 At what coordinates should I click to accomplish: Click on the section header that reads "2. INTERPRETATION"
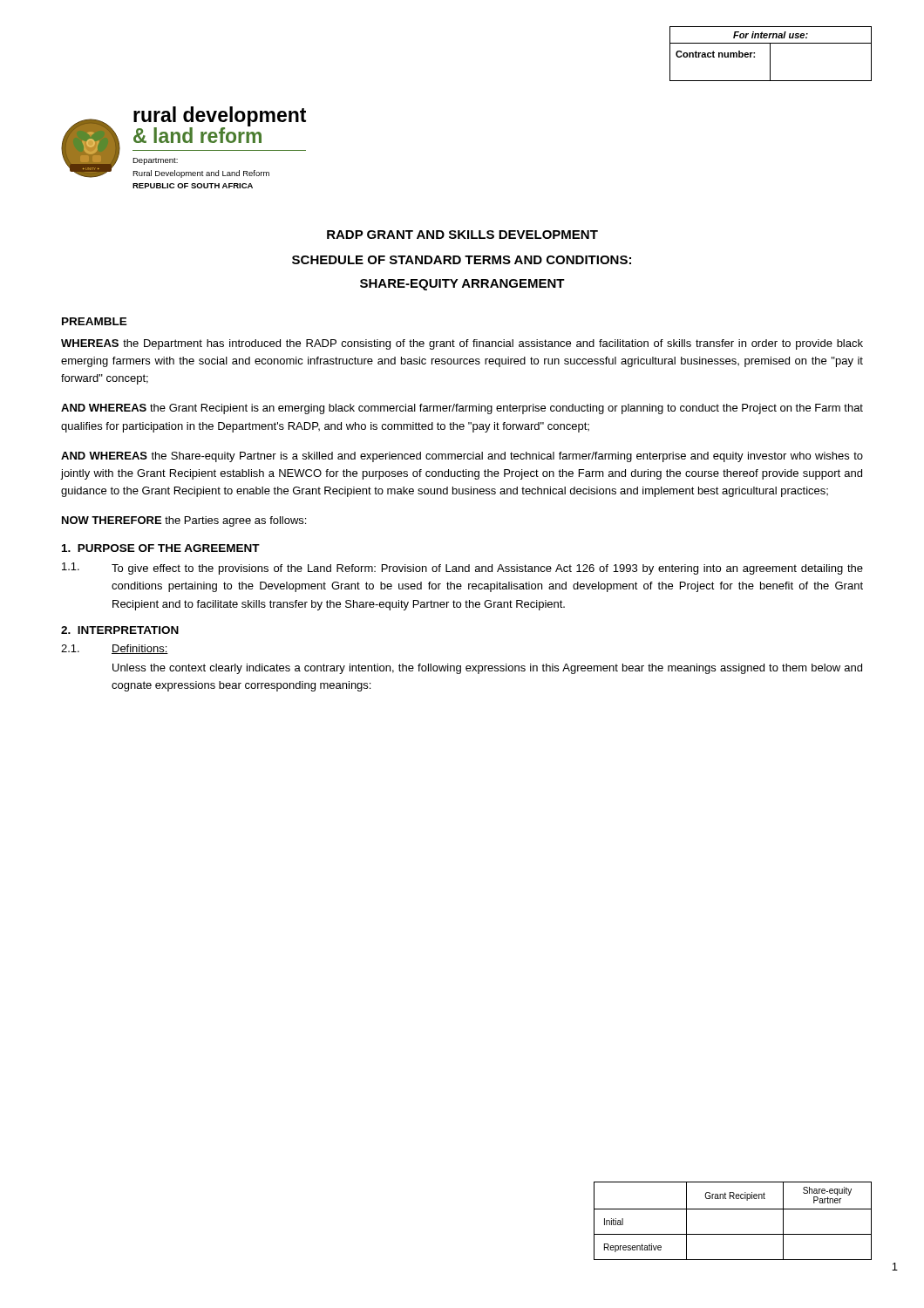pyautogui.click(x=120, y=630)
